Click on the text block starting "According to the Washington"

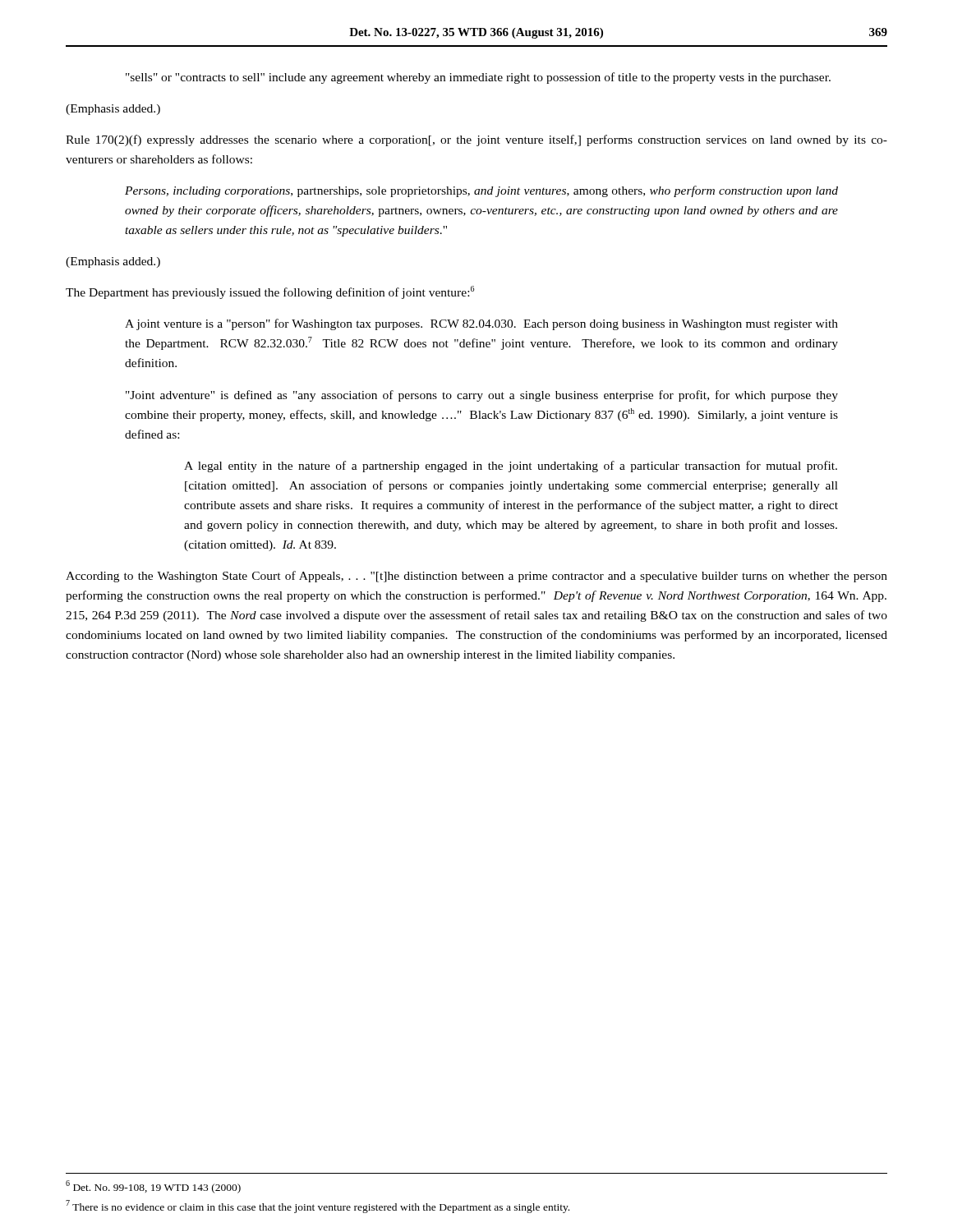click(476, 615)
